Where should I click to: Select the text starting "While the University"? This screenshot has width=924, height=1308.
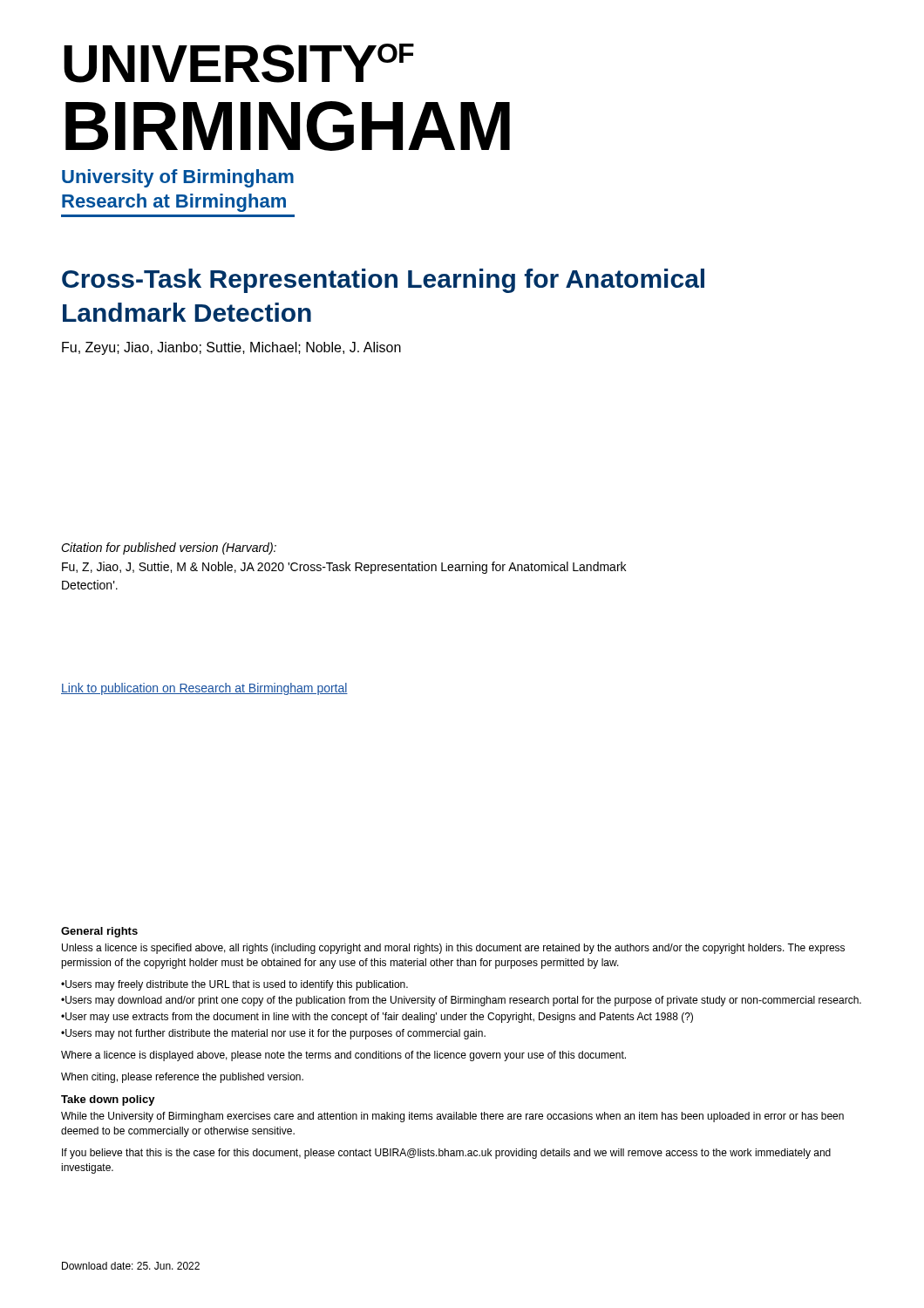(453, 1124)
